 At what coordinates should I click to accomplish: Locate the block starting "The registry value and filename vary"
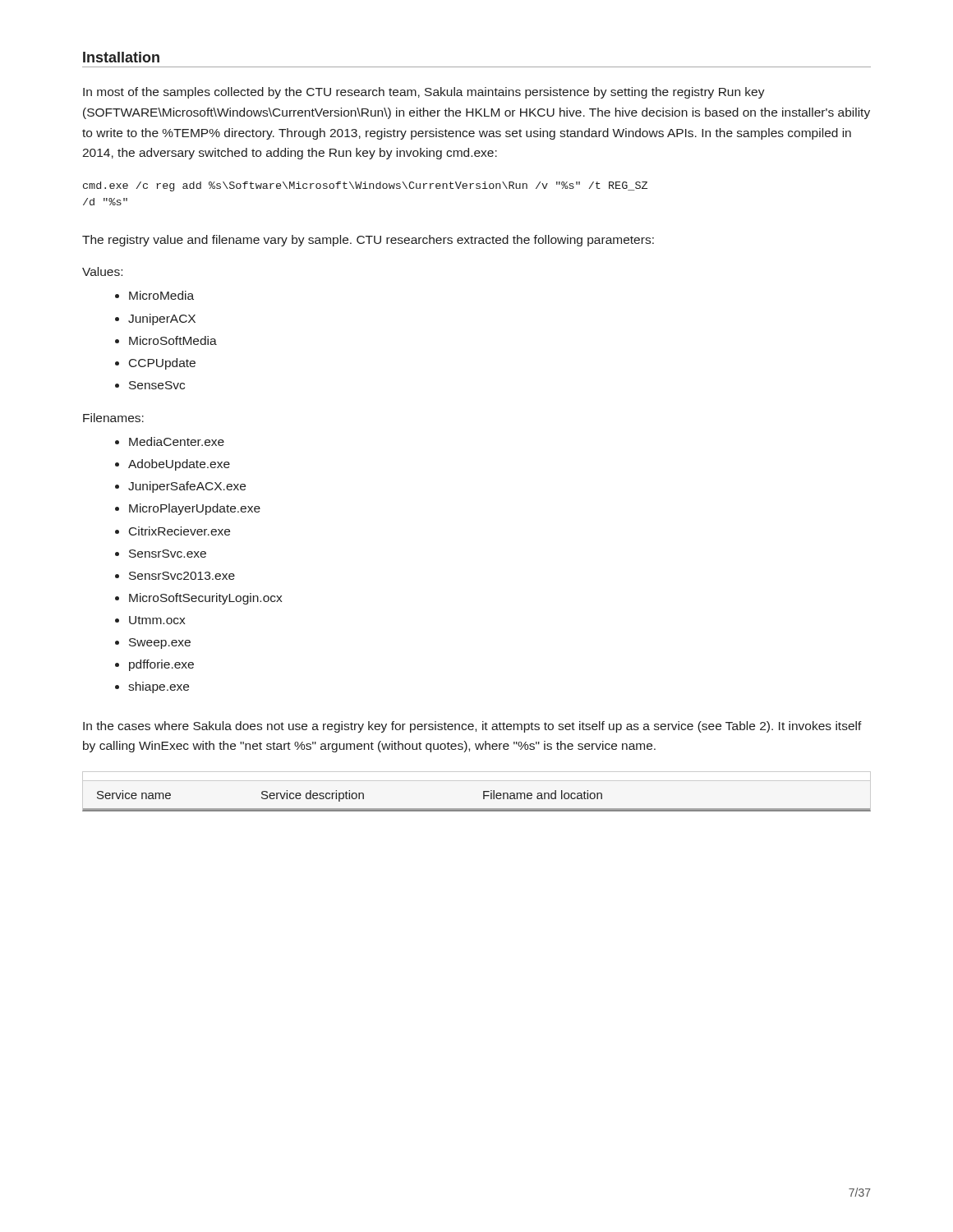coord(368,239)
